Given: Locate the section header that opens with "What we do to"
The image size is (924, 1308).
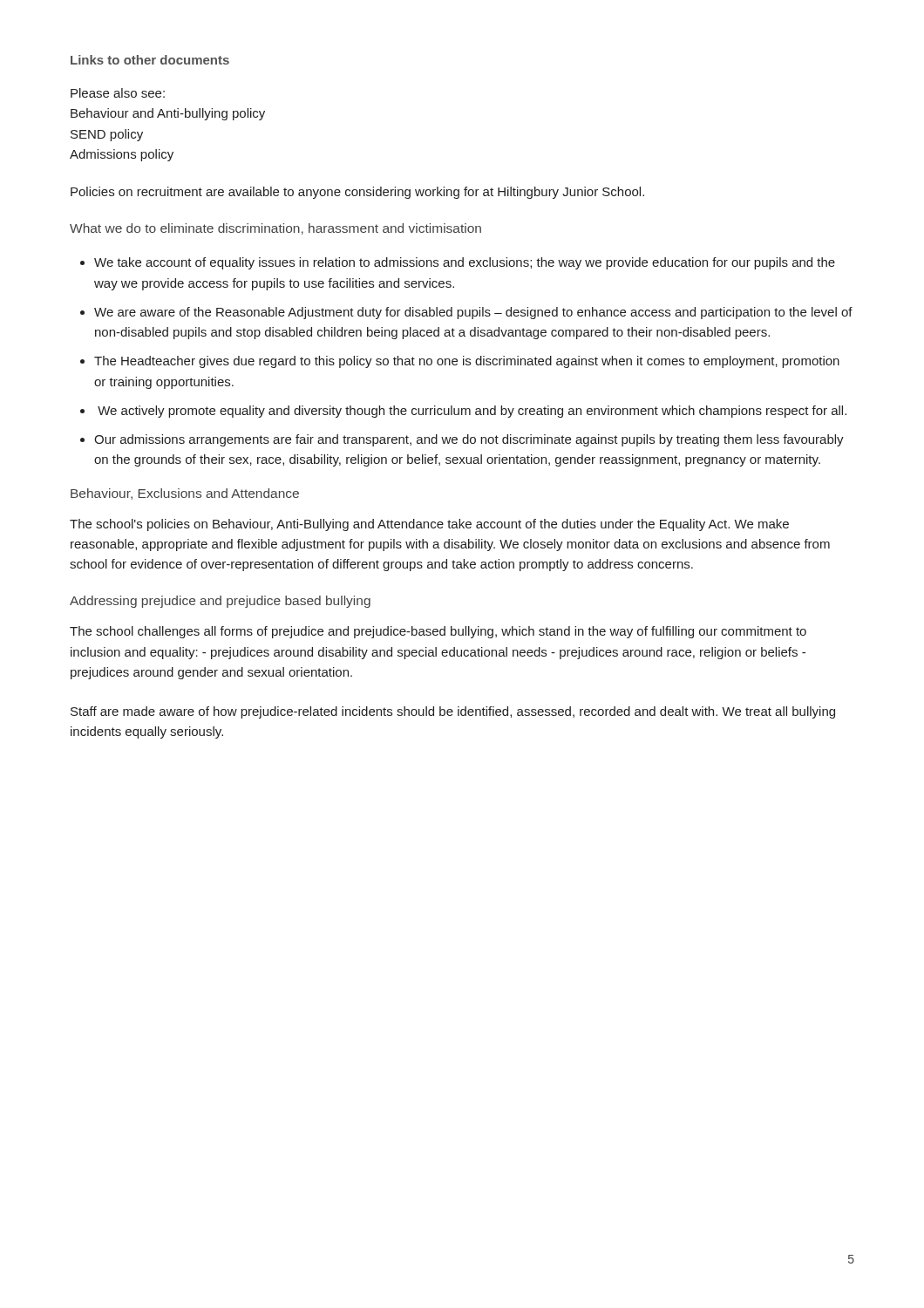Looking at the screenshot, I should [x=276, y=228].
